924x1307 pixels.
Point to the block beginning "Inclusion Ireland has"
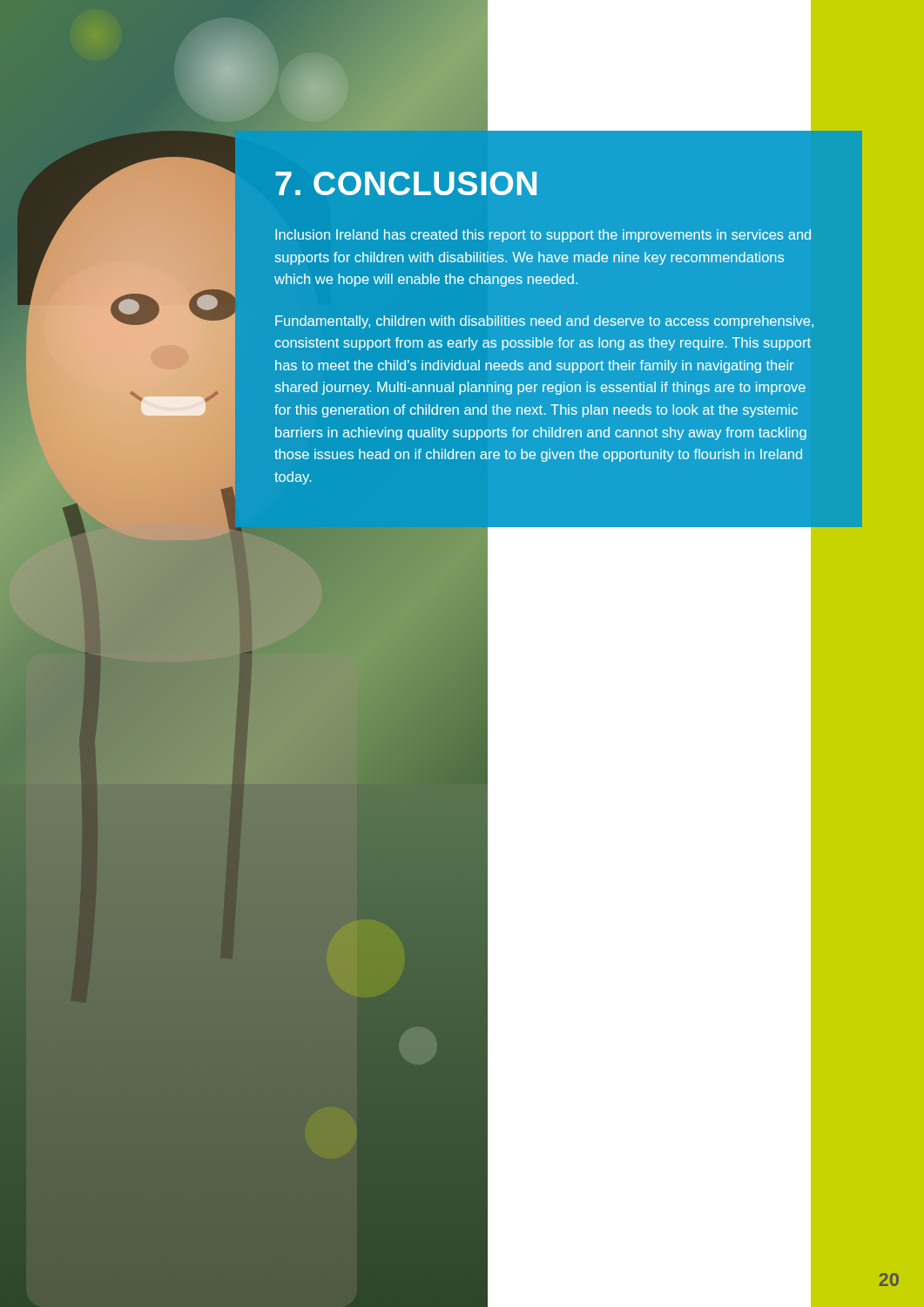point(543,257)
